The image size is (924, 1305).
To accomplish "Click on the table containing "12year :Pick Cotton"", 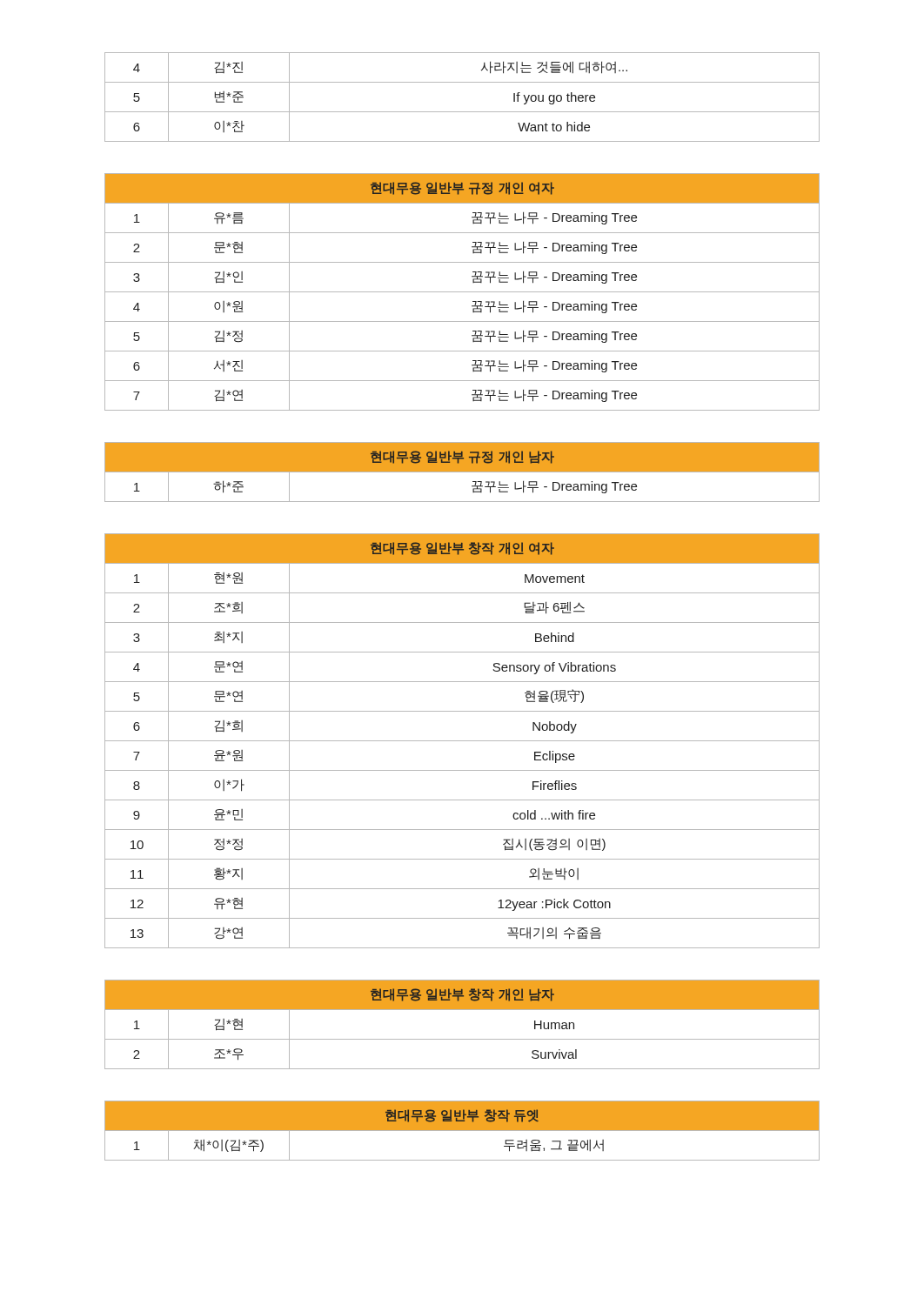I will coord(462,741).
